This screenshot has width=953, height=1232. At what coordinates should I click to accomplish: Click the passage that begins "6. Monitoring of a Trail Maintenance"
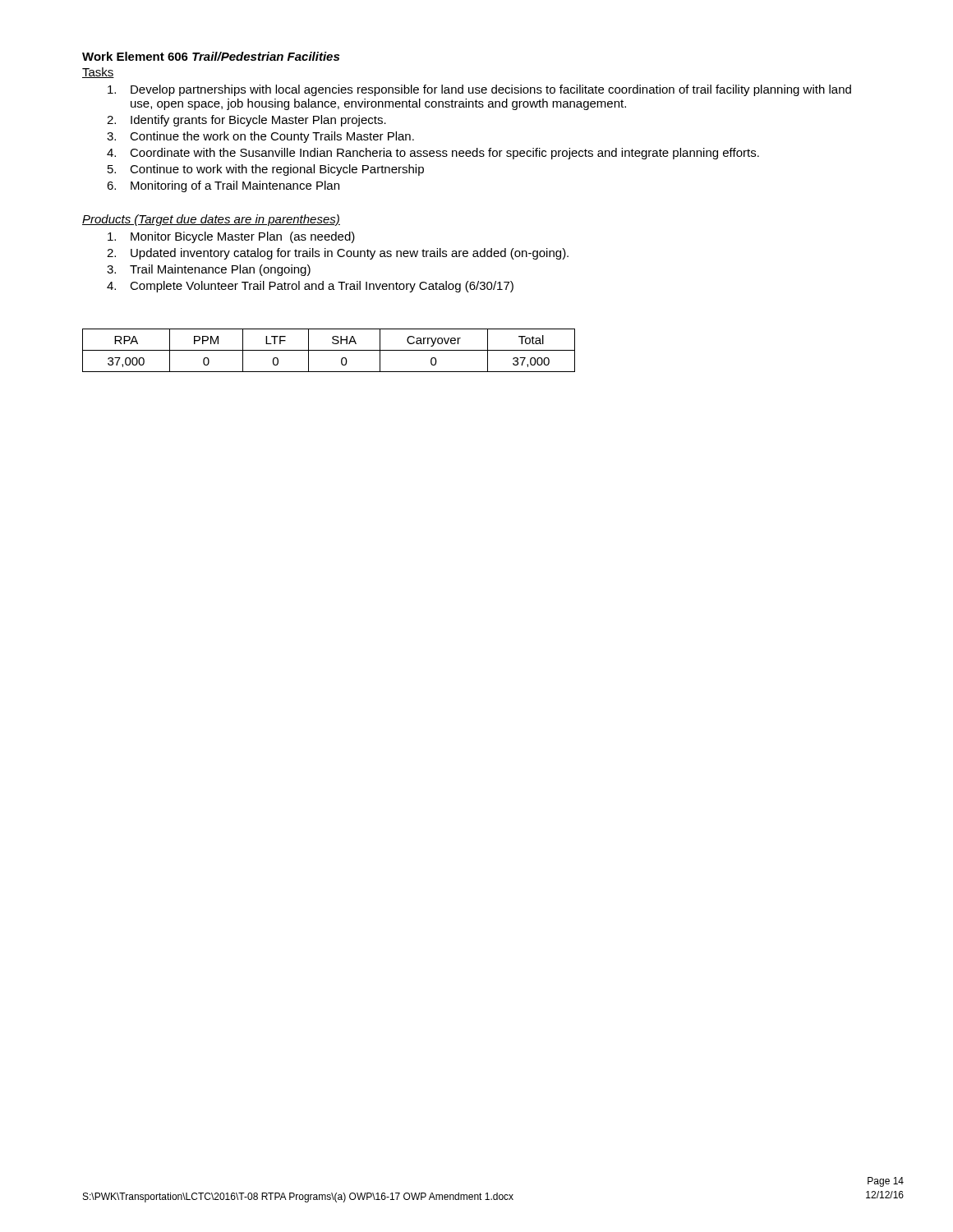pos(223,186)
